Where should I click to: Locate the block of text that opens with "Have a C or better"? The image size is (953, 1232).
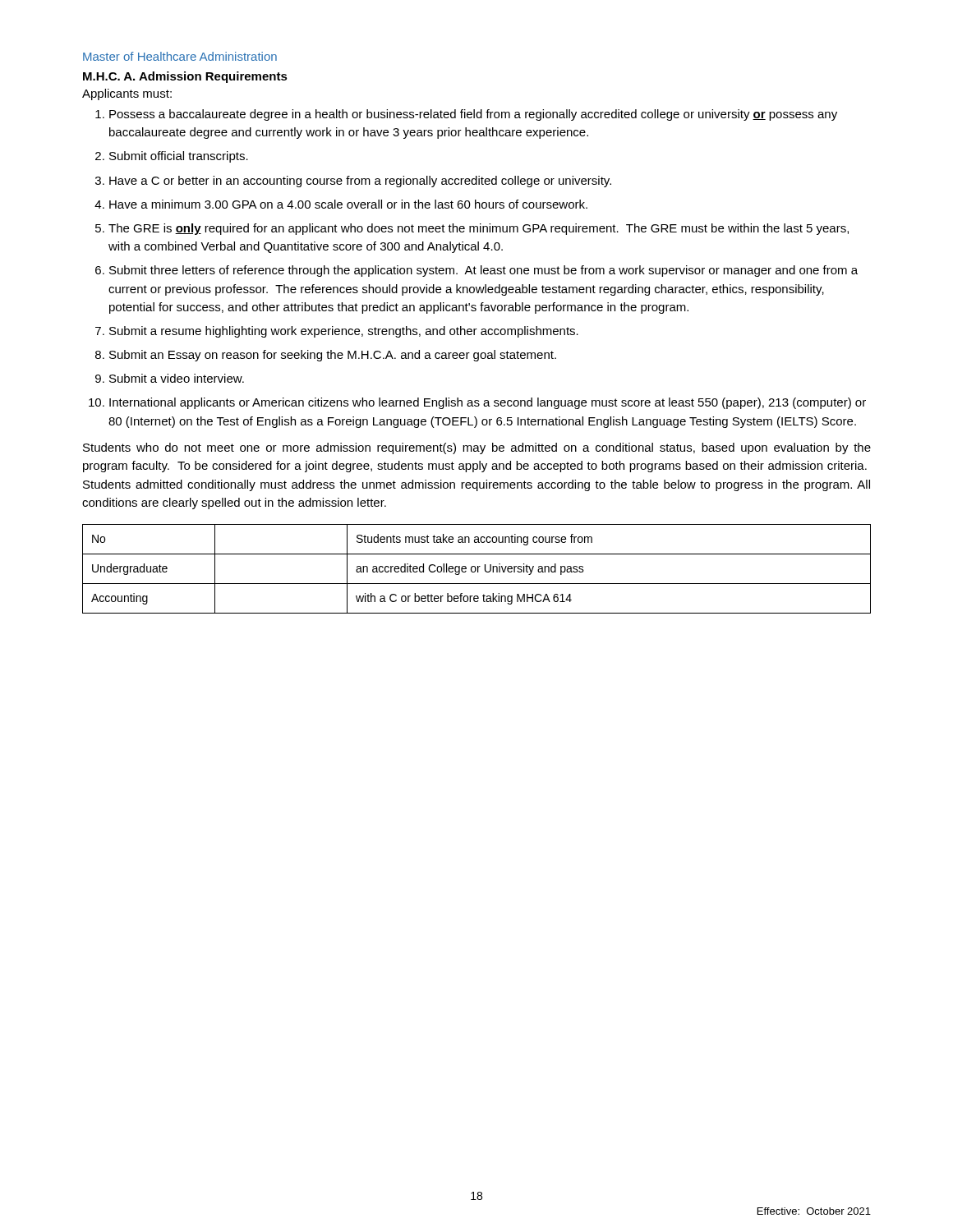[x=476, y=180]
